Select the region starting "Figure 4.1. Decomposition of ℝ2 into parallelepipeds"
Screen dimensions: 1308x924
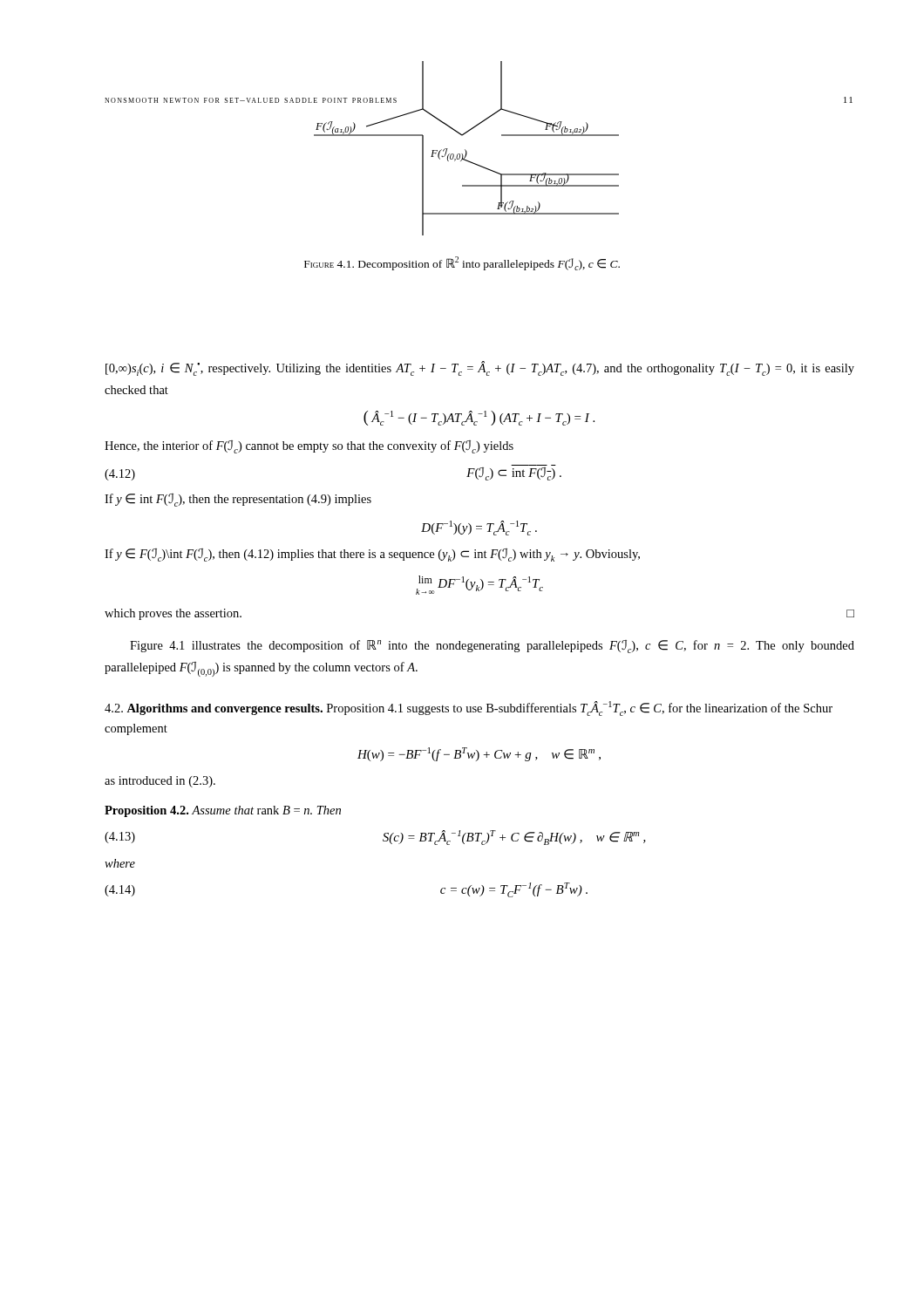click(462, 263)
